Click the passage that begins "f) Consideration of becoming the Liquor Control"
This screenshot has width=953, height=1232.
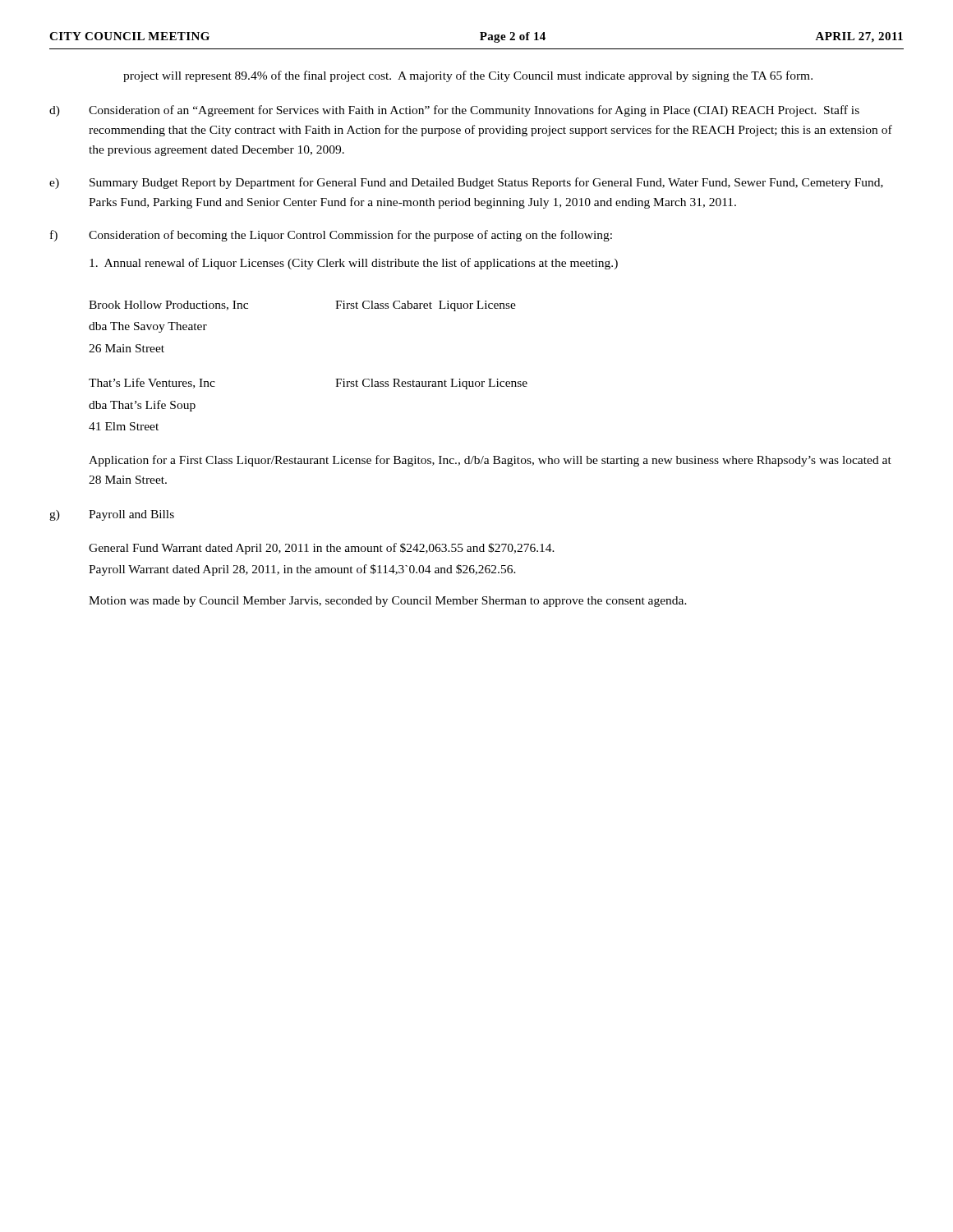tap(476, 253)
